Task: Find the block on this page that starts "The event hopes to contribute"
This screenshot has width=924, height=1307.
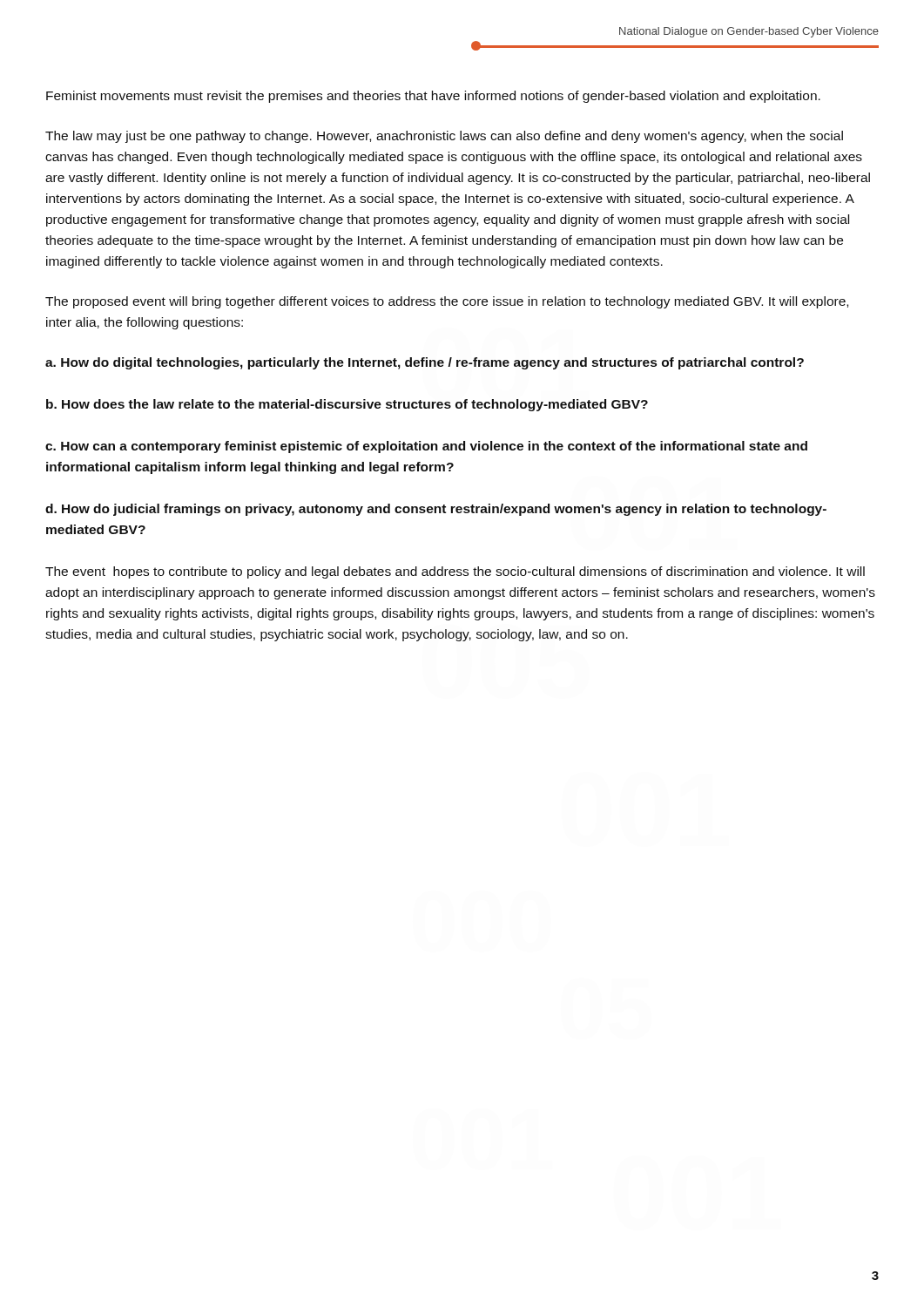Action: point(460,603)
